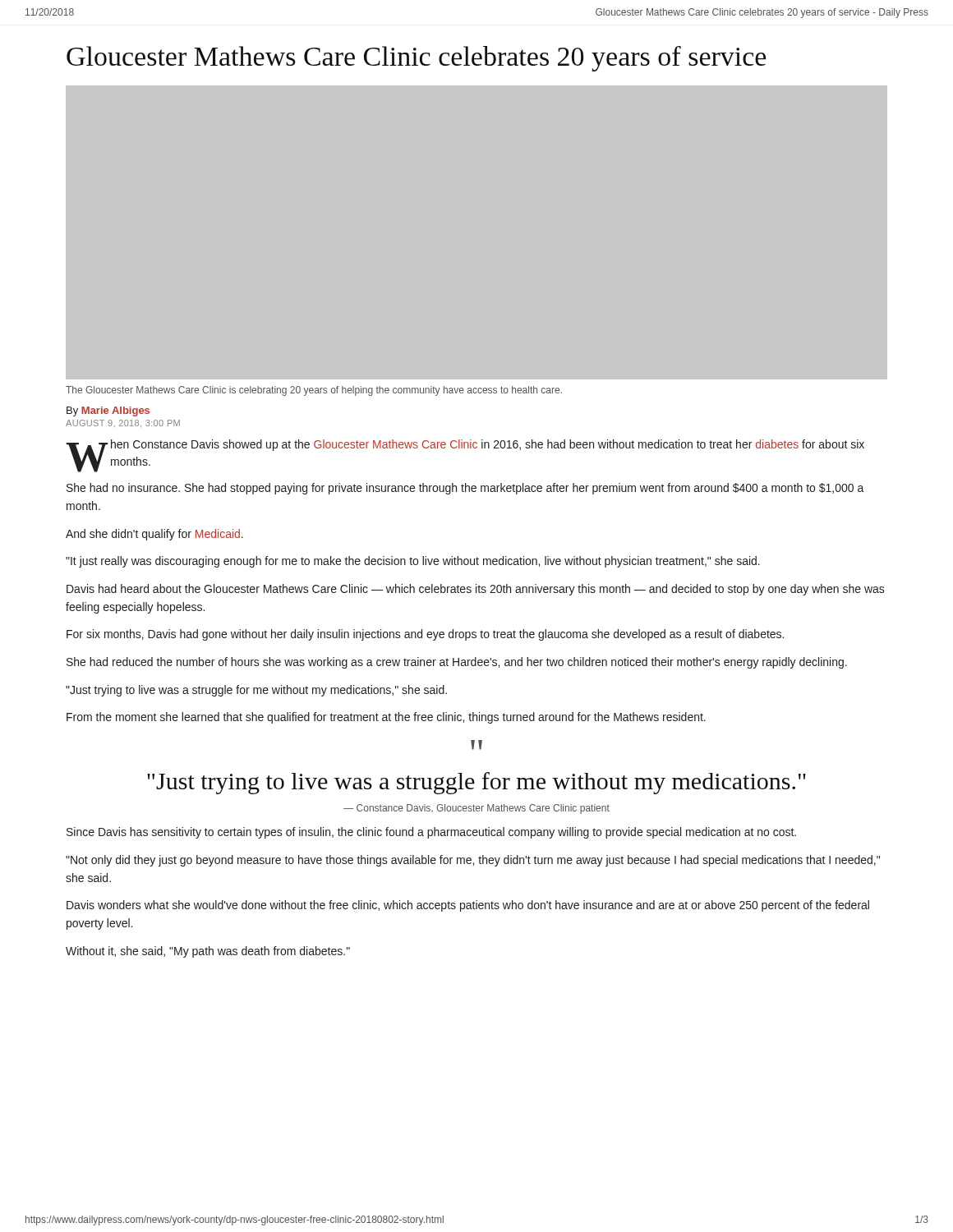Locate the text block that says "When Constance Davis showed"
This screenshot has height=1232, width=953.
coord(465,454)
